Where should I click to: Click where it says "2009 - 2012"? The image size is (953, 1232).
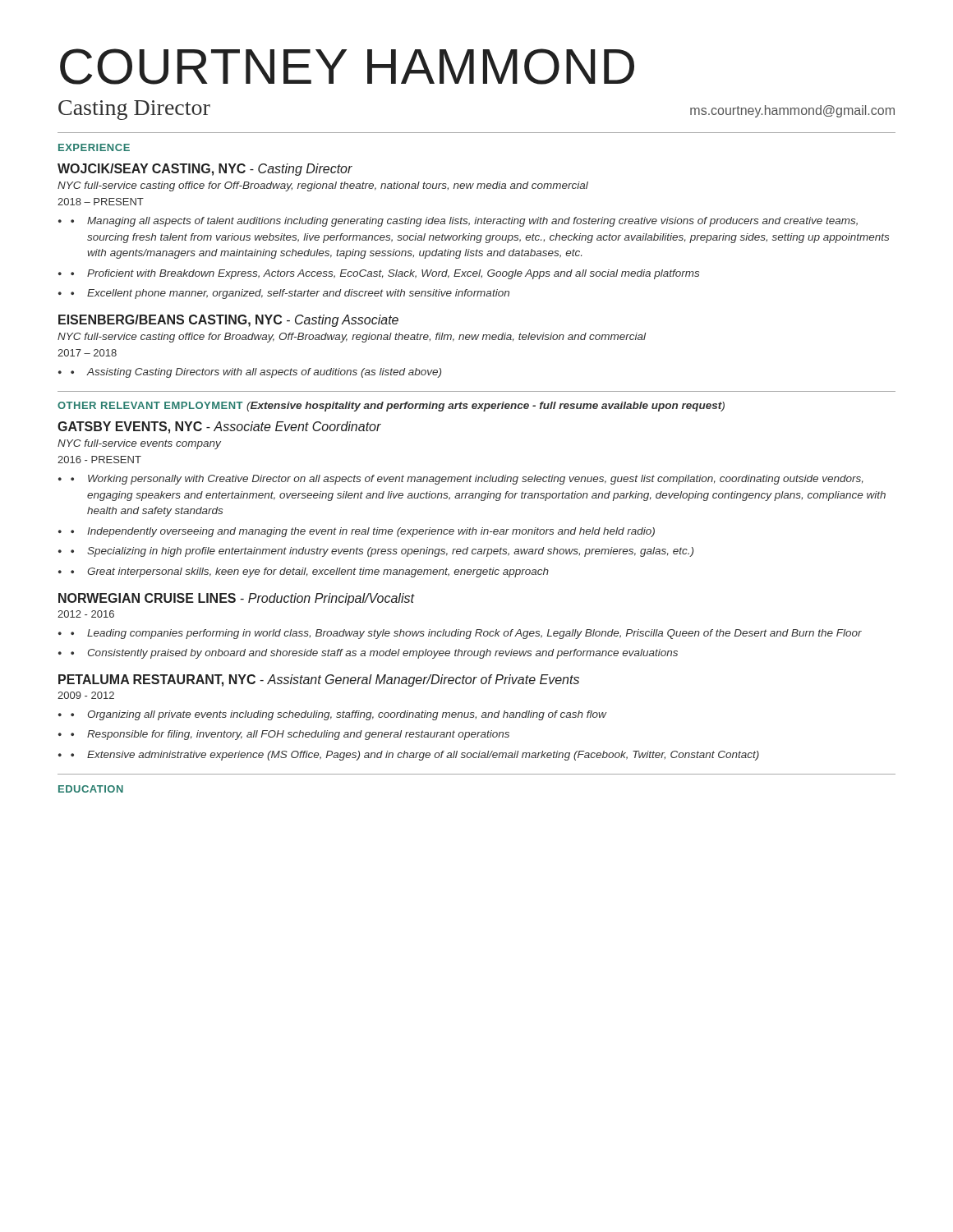point(86,695)
